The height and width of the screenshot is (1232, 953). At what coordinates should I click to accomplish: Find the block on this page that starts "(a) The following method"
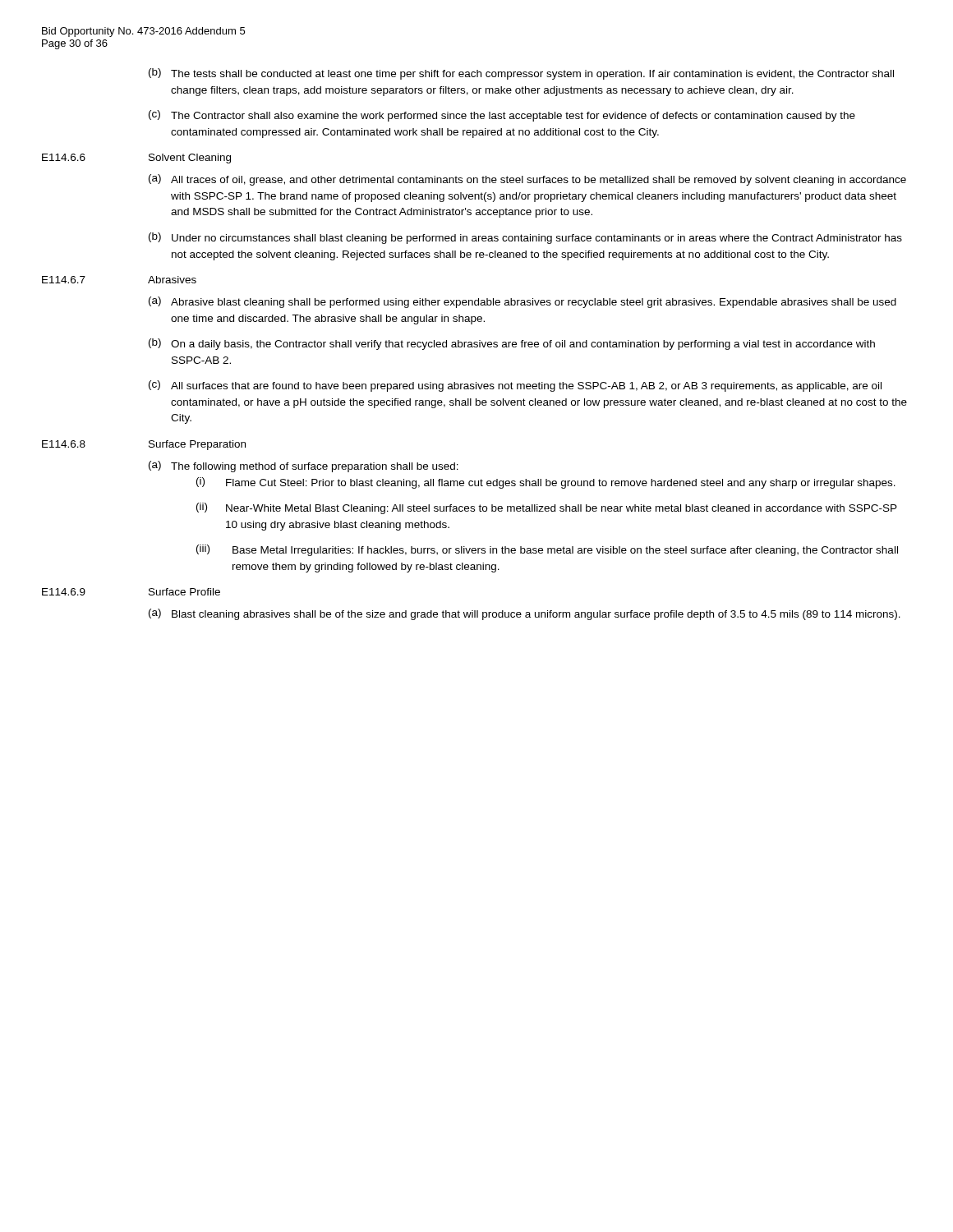[x=304, y=467]
